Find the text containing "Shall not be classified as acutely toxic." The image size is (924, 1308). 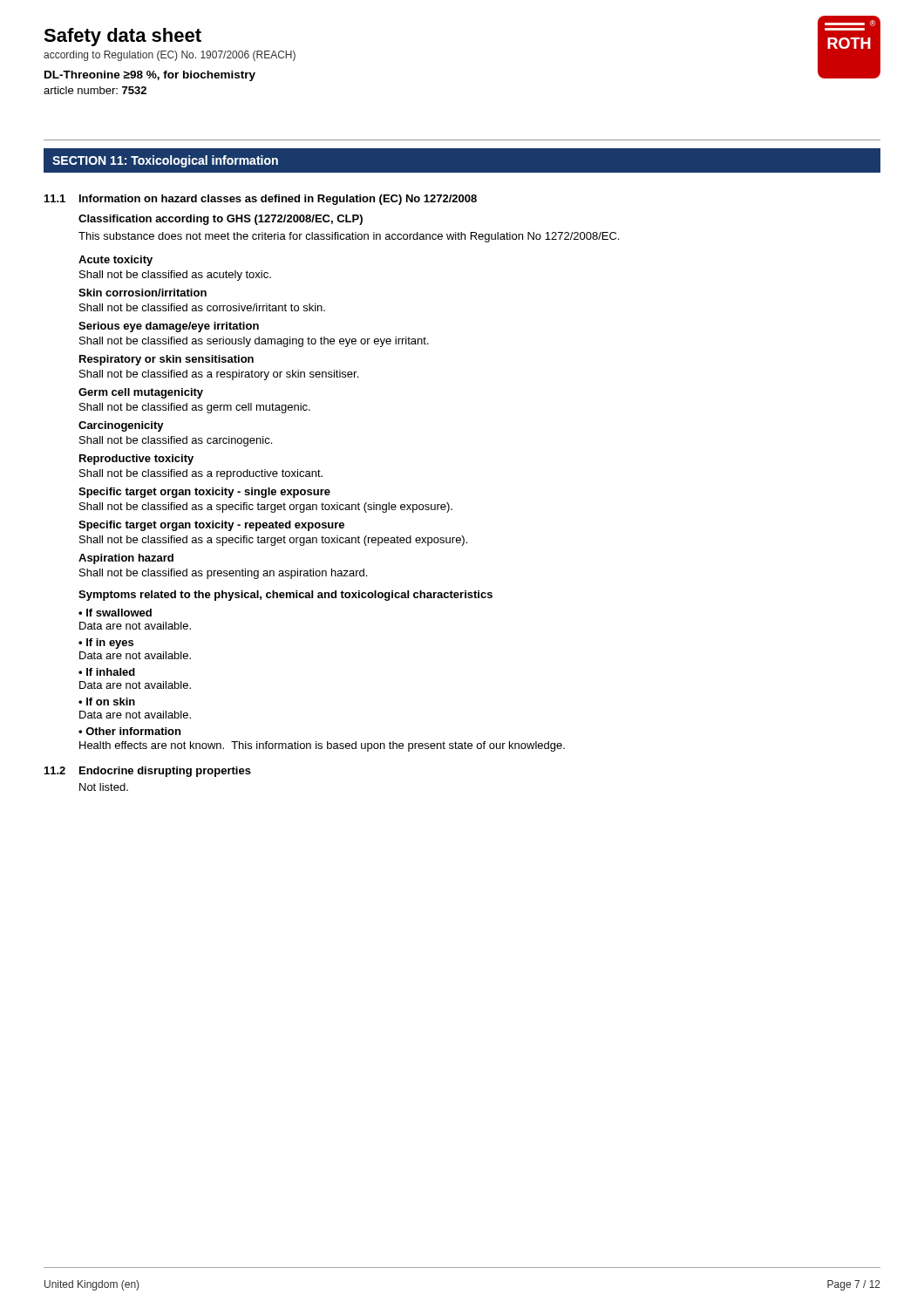click(175, 274)
